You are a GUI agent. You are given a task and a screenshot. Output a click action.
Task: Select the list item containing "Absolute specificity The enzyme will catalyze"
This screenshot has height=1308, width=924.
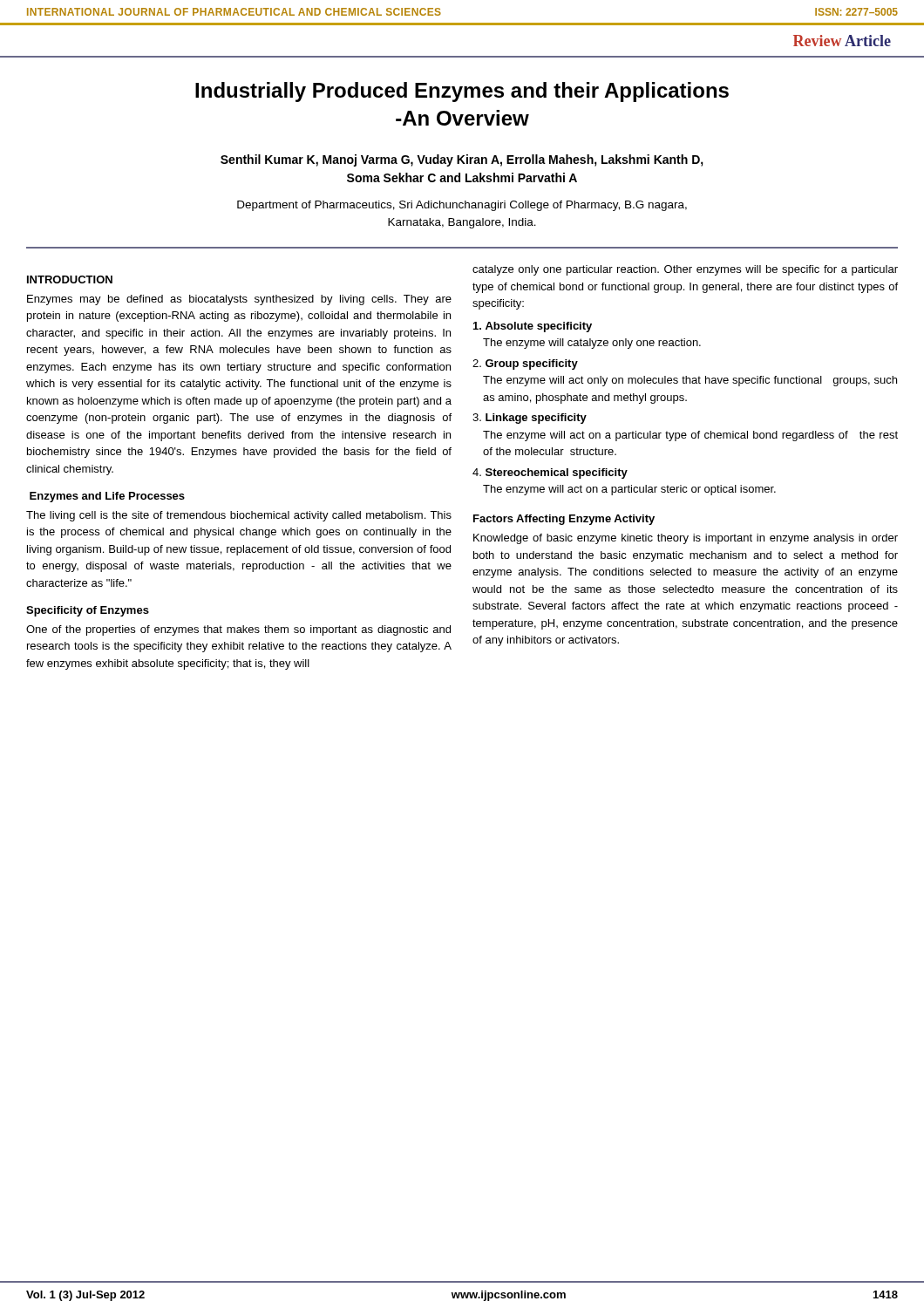coord(685,334)
